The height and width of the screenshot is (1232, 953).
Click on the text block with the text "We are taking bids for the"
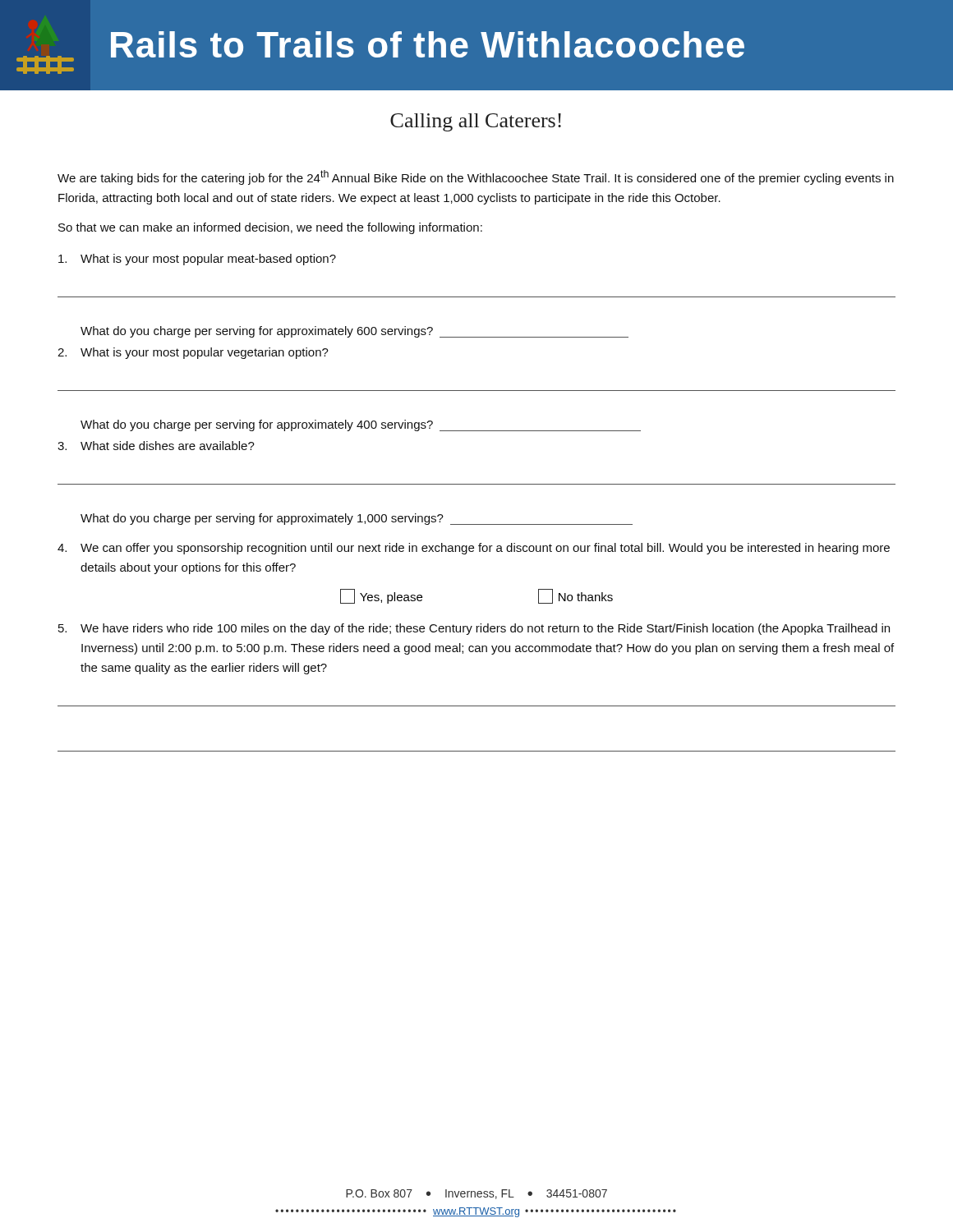point(476,186)
